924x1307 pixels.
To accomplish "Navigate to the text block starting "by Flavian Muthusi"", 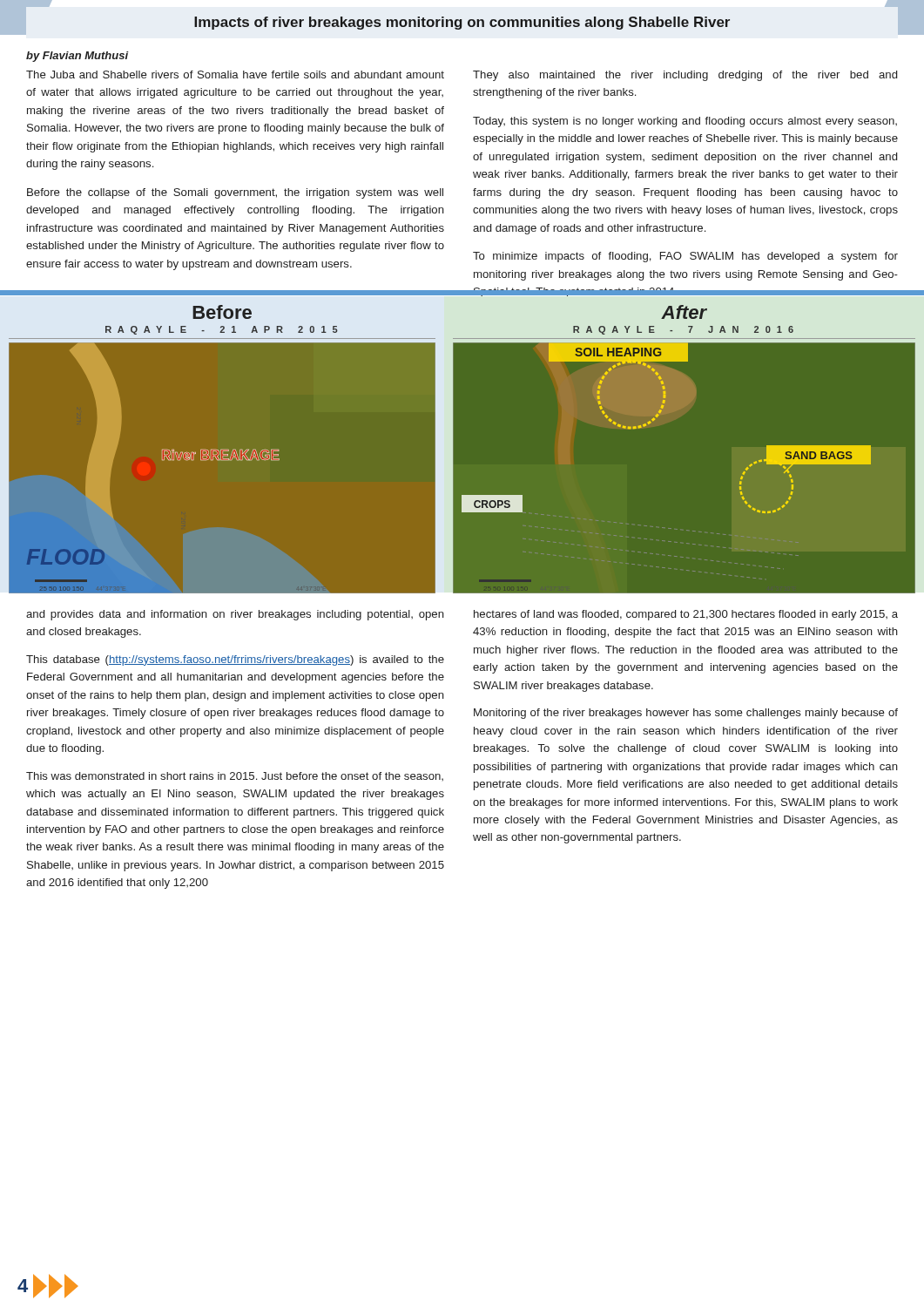I will coord(77,55).
